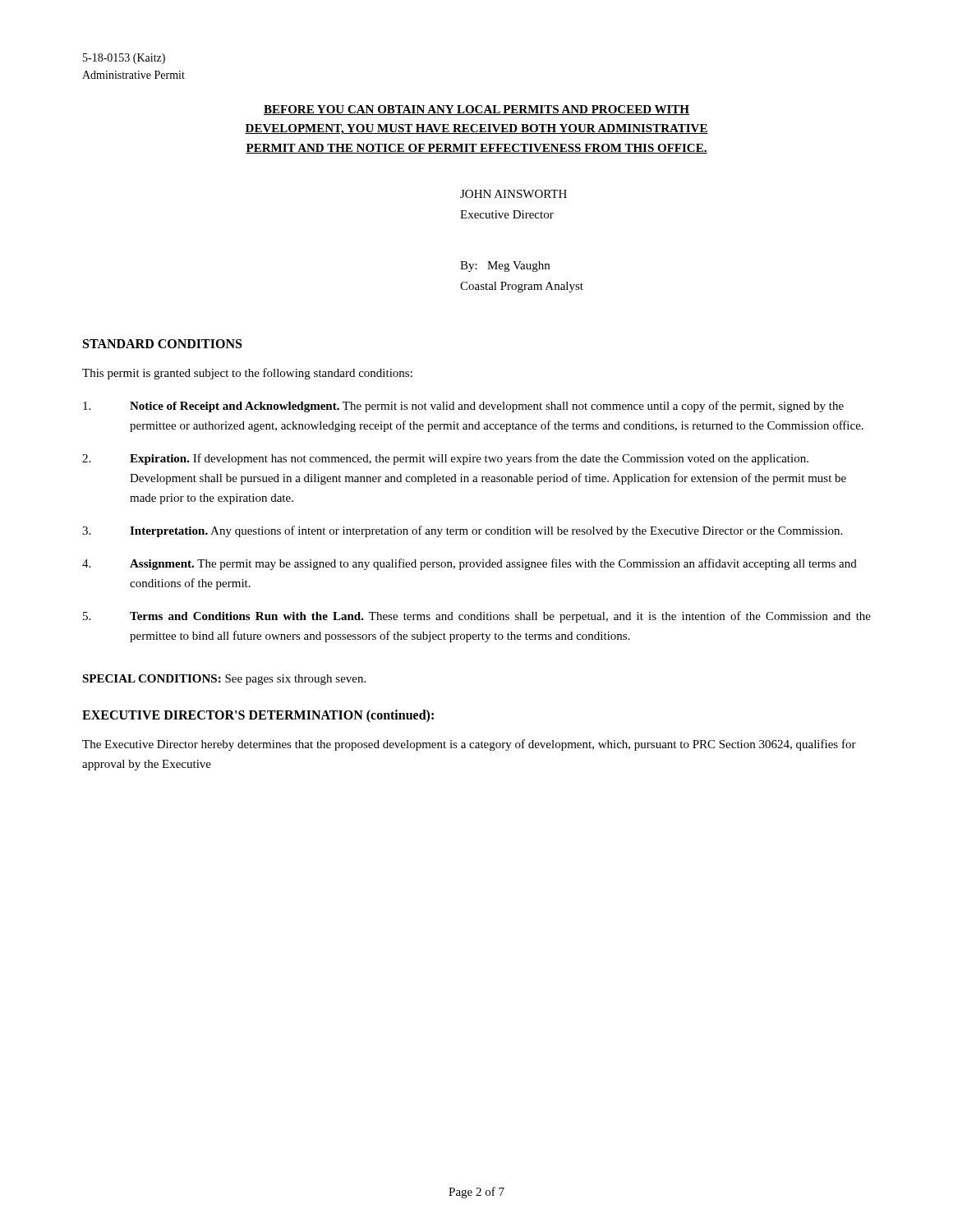This screenshot has height=1232, width=953.
Task: Click on the text block starting "The Executive Director hereby determines that"
Action: coord(469,754)
